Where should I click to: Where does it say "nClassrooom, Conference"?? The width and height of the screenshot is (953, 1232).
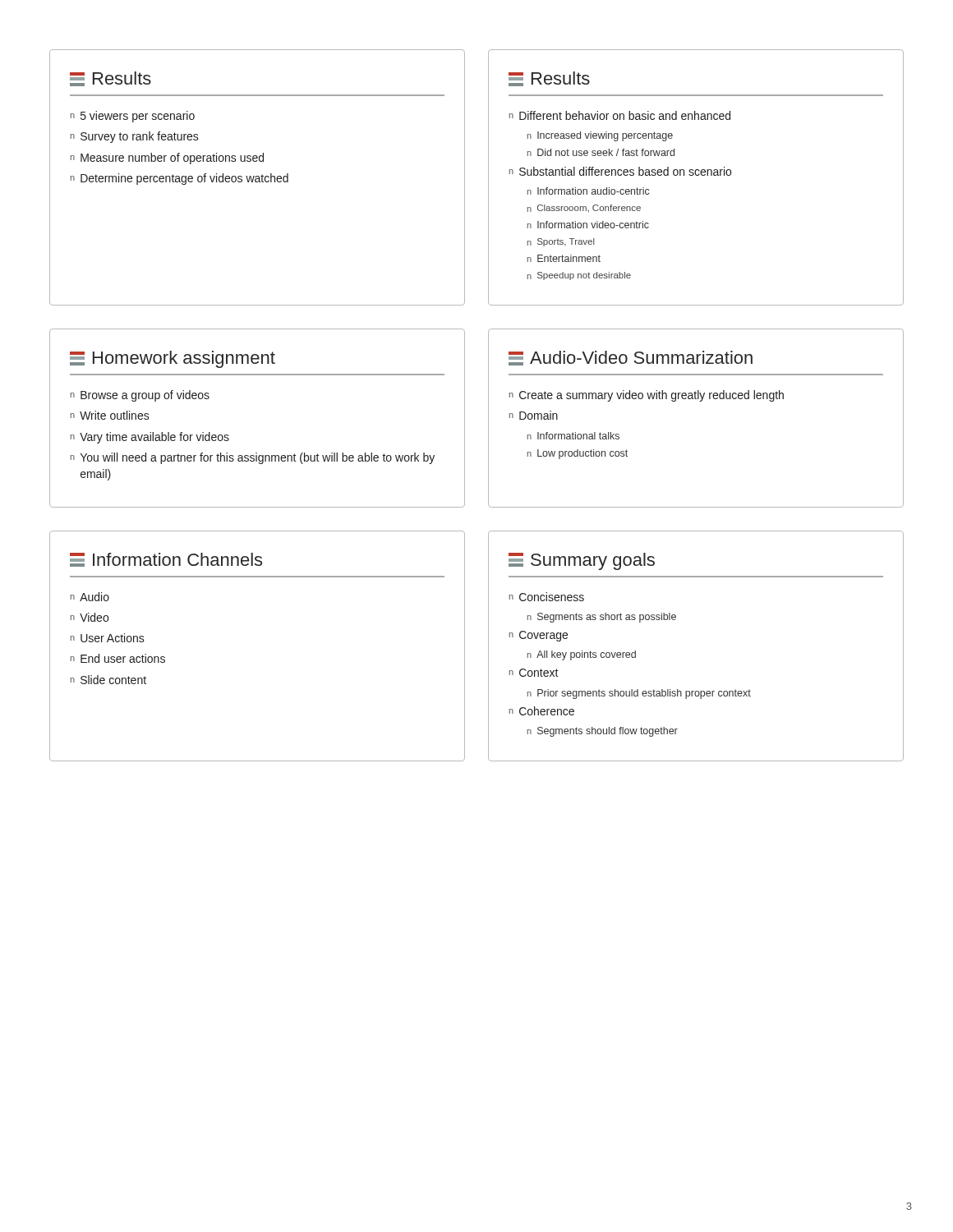584,208
